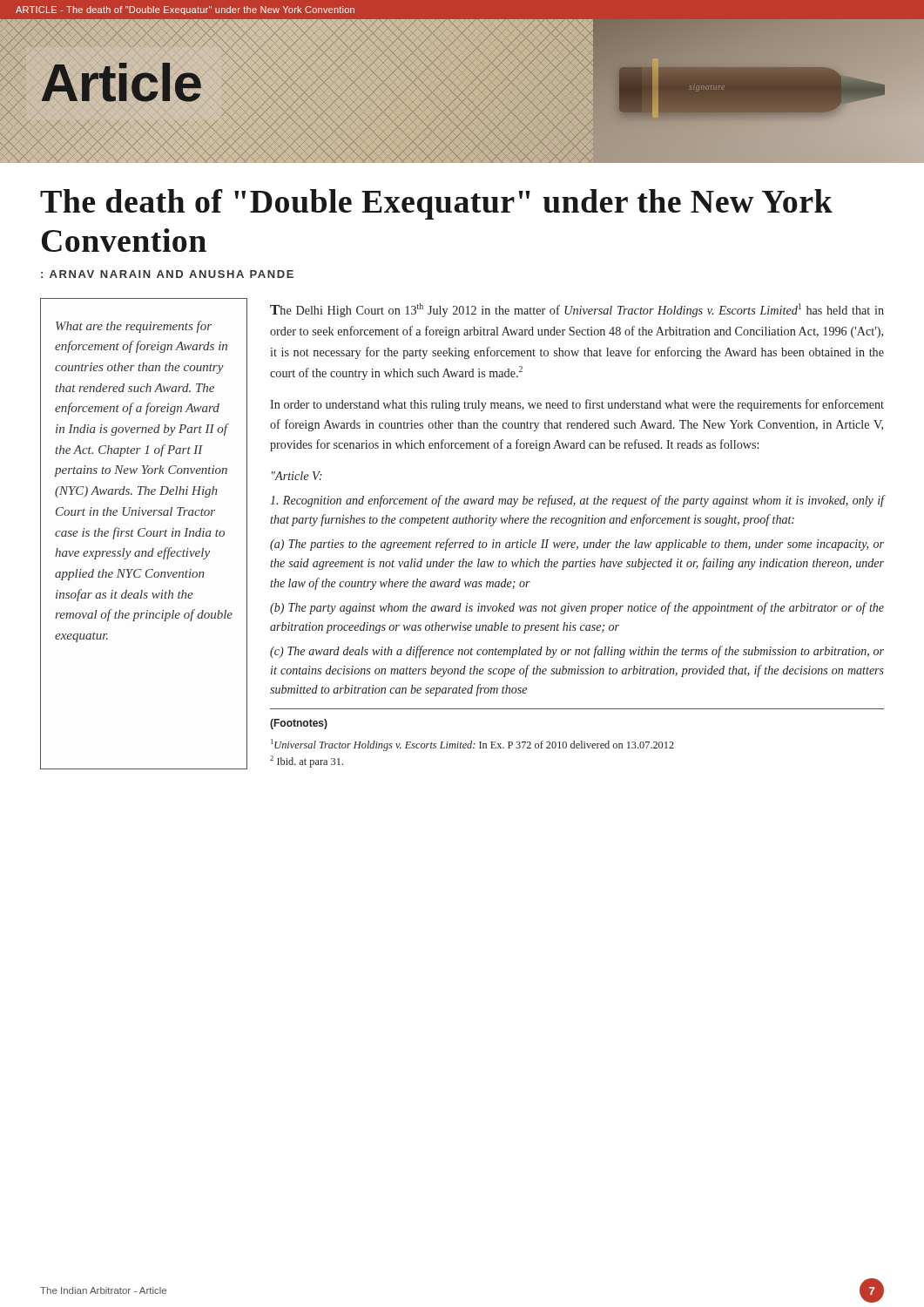924x1307 pixels.
Task: Point to the block starting "(Footnotes) 1Universal Tractor Holdings"
Action: (x=577, y=743)
